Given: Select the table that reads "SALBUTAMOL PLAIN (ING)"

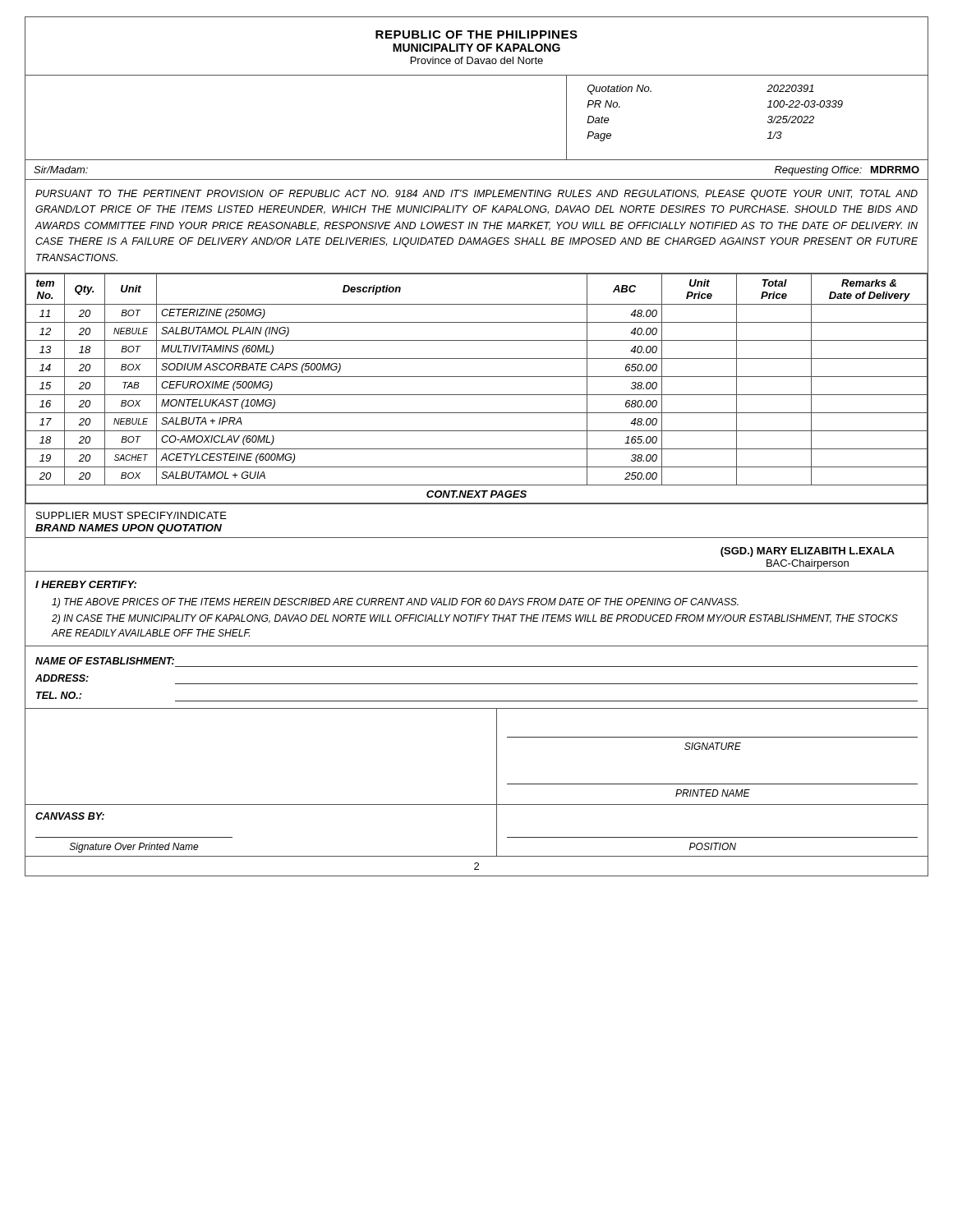Looking at the screenshot, I should [x=476, y=389].
